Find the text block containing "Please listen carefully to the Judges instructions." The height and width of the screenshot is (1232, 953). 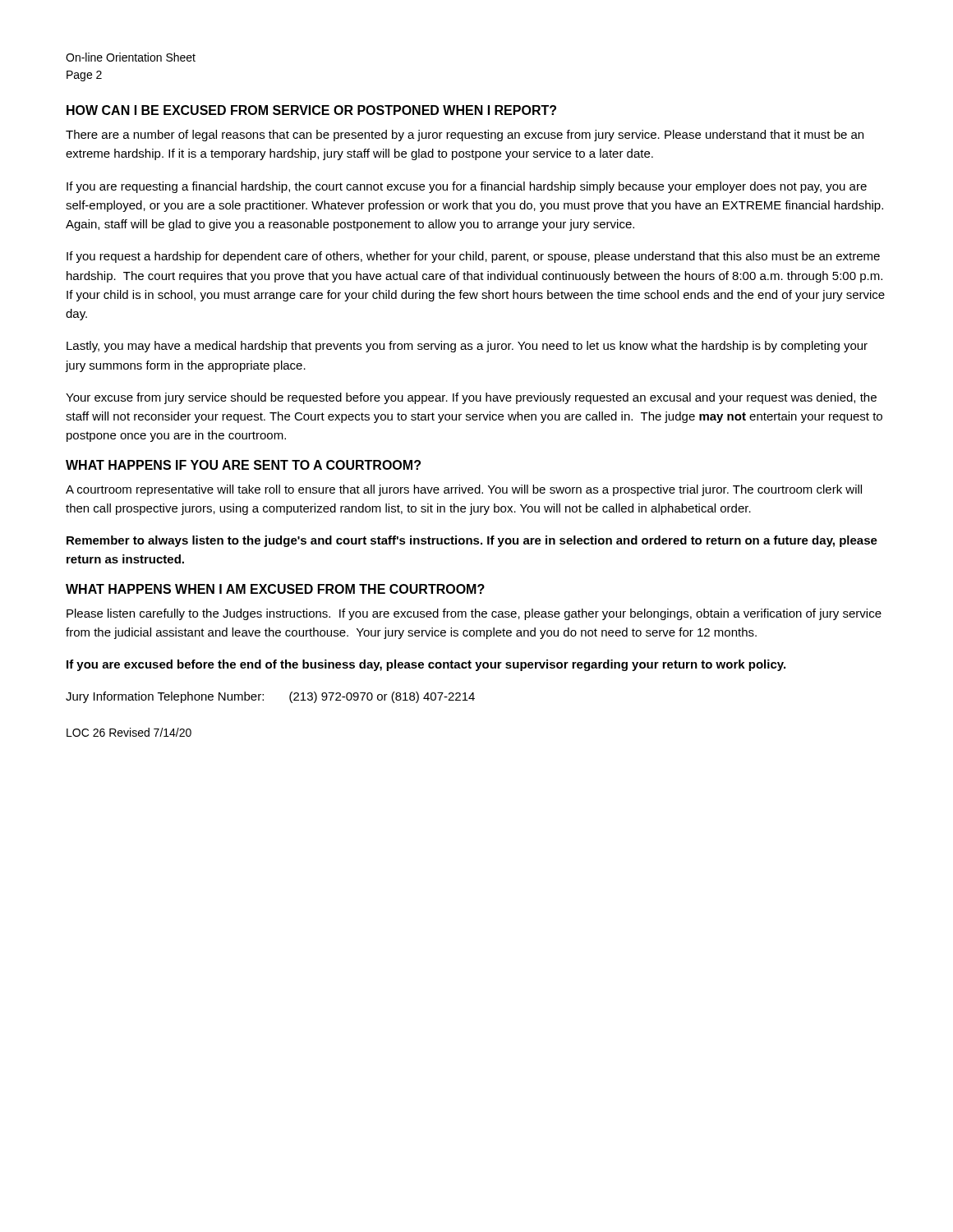[x=474, y=622]
